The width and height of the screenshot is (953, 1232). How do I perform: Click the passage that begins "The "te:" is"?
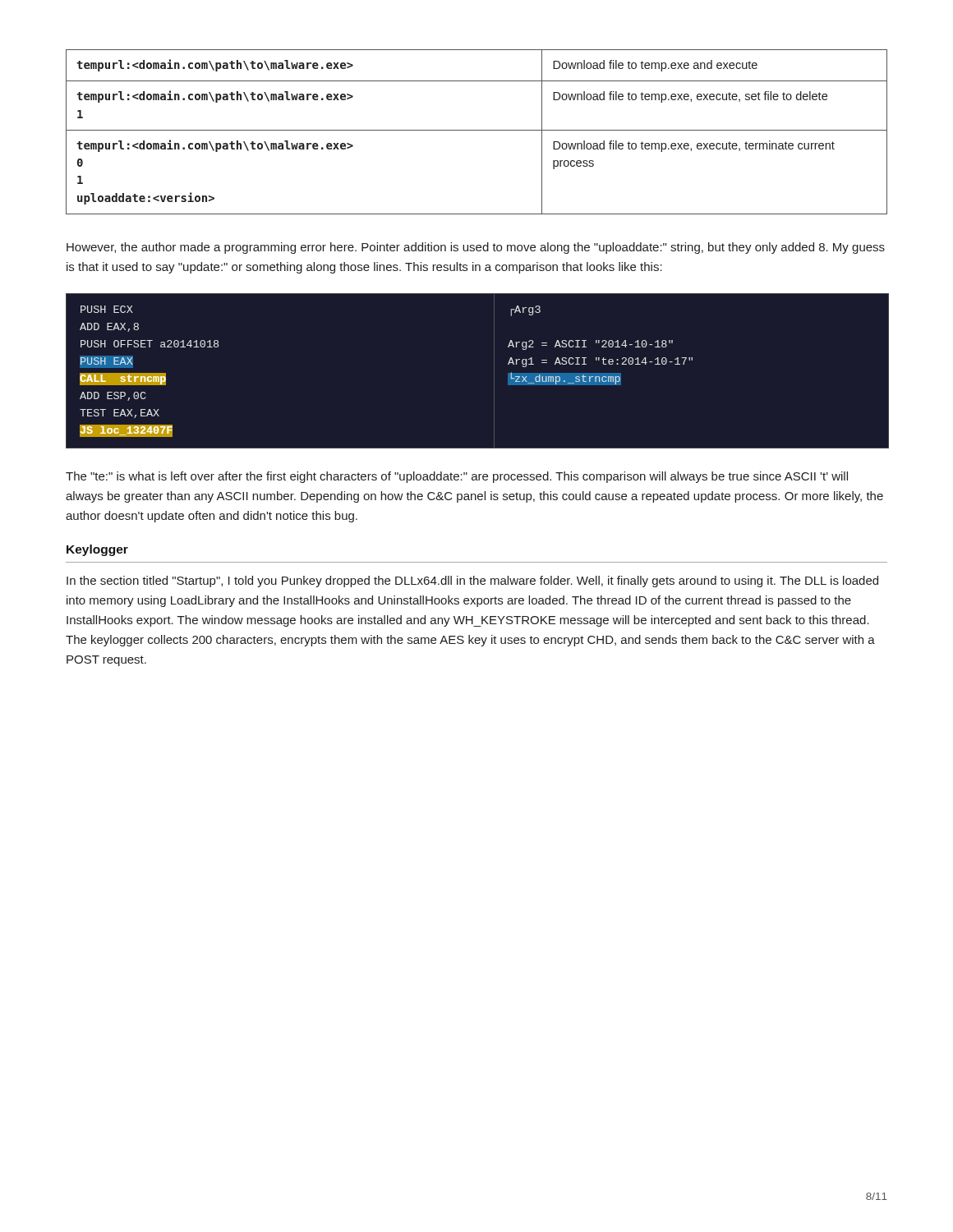(x=475, y=496)
